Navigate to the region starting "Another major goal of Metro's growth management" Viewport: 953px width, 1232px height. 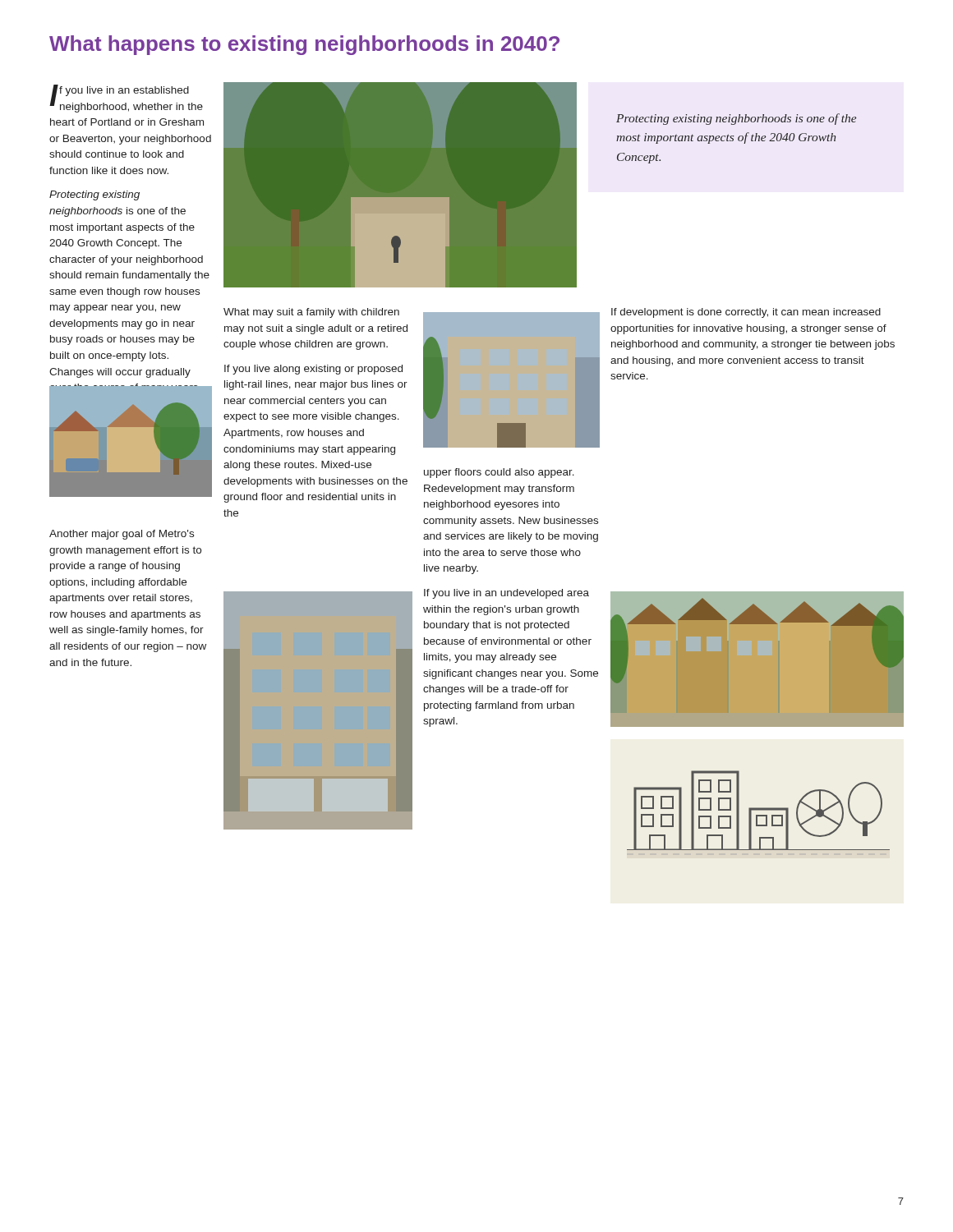pyautogui.click(x=131, y=598)
